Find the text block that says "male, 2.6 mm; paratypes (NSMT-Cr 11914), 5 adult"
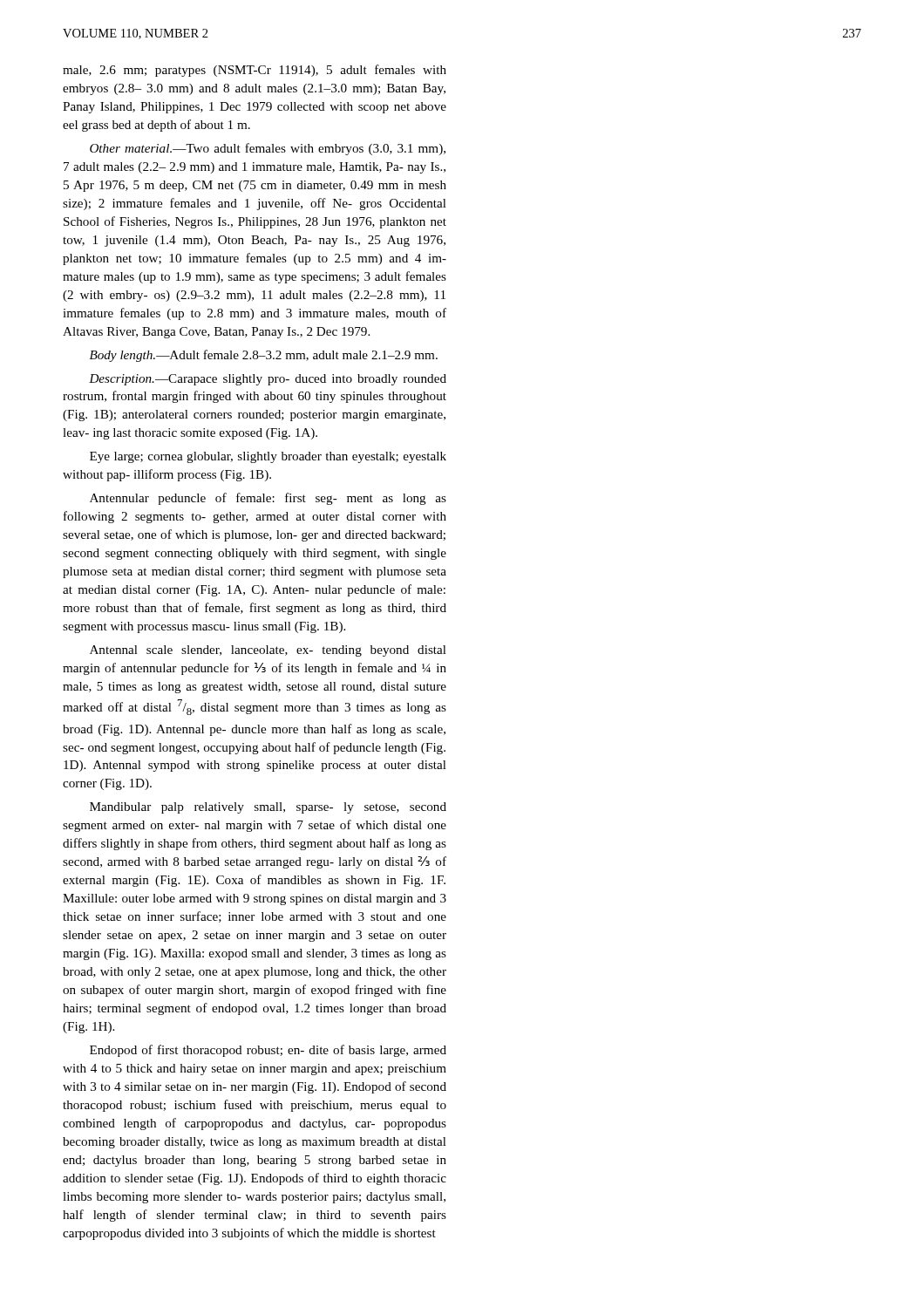Image resolution: width=924 pixels, height=1308 pixels. pyautogui.click(x=255, y=98)
